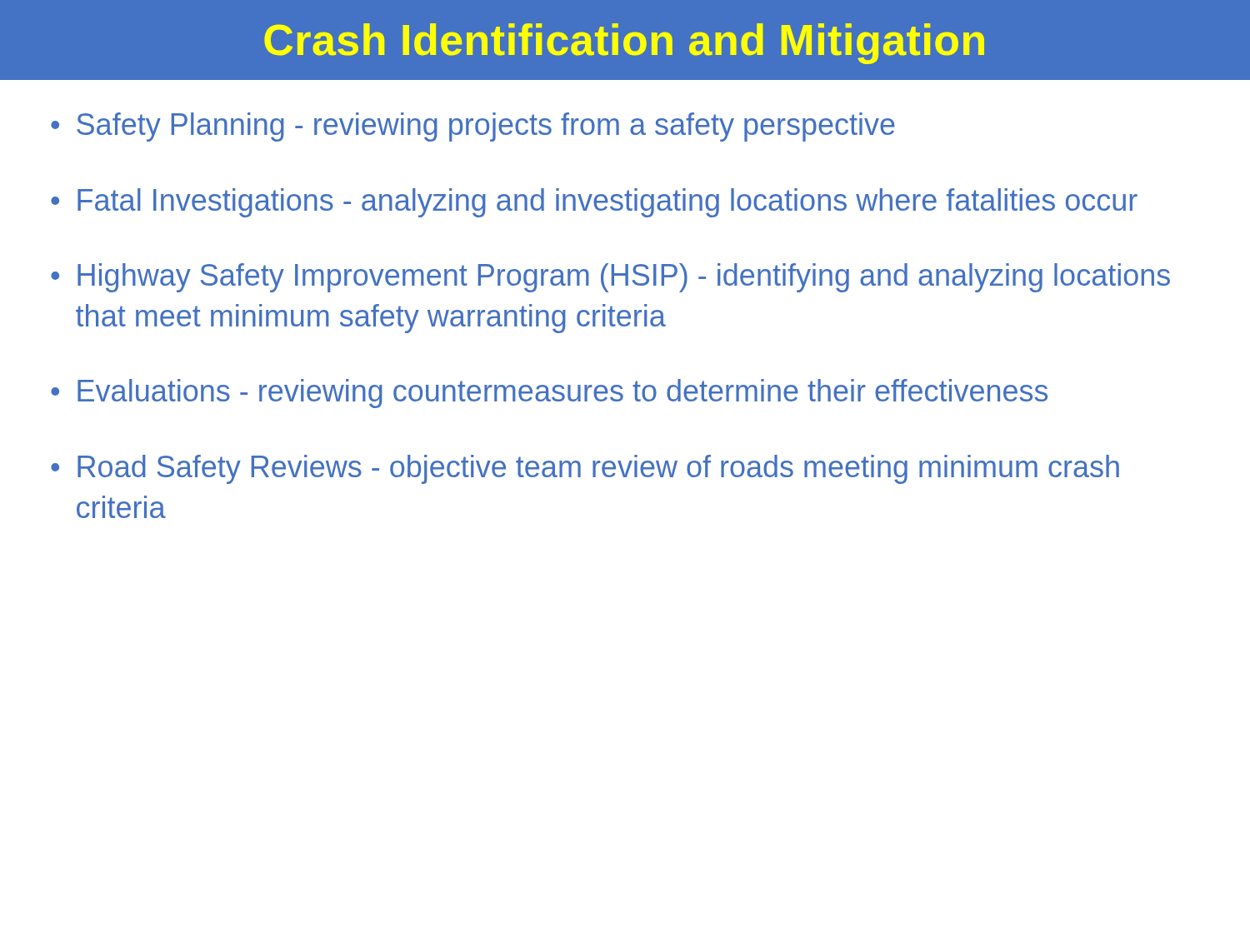
Task: Locate the text starting "• Road Safety Reviews - objective team review"
Action: pyautogui.click(x=621, y=488)
